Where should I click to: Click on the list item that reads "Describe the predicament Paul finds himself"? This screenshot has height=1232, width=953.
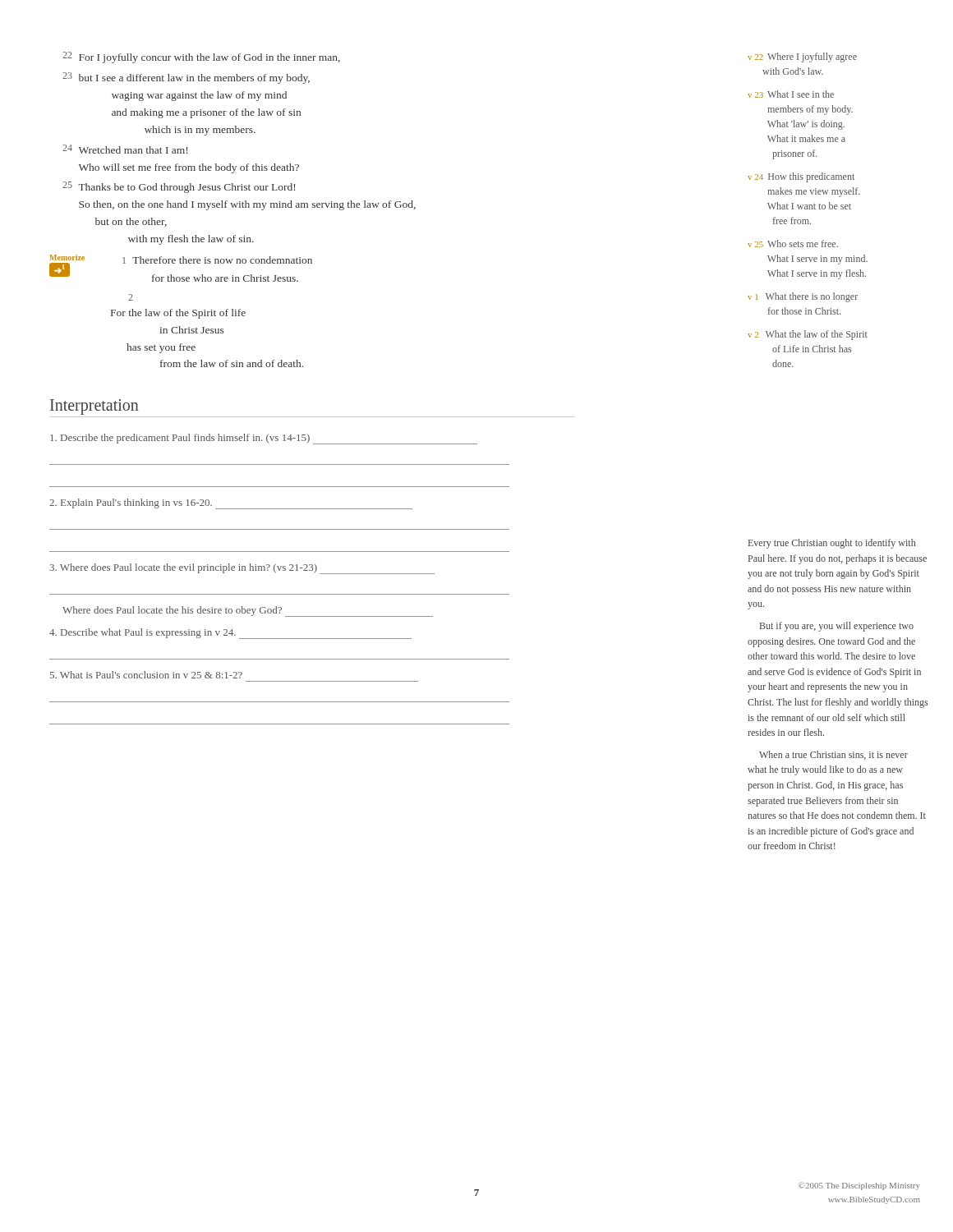pyautogui.click(x=312, y=459)
